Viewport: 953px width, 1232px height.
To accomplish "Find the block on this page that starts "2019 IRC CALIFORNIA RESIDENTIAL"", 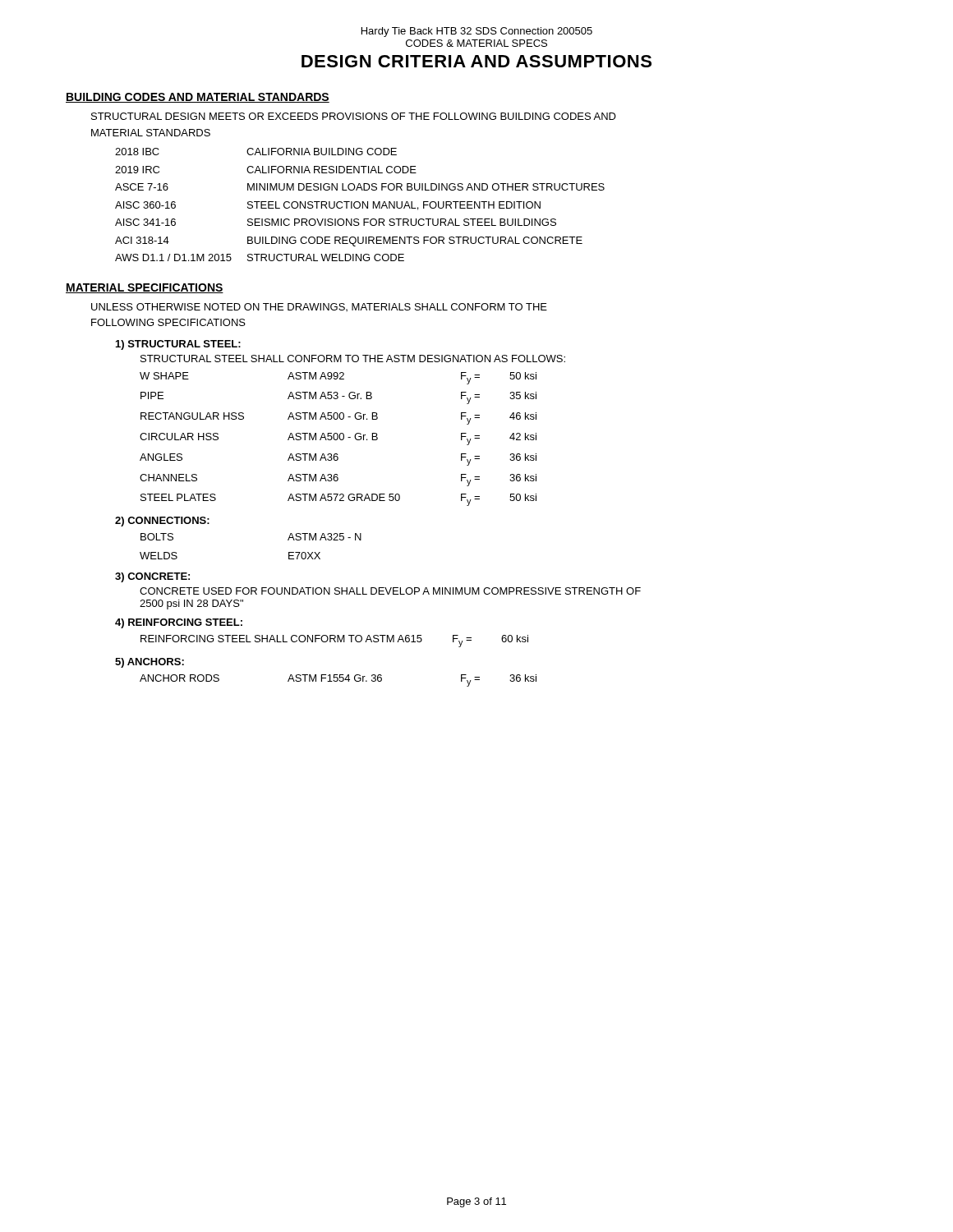I will 266,170.
